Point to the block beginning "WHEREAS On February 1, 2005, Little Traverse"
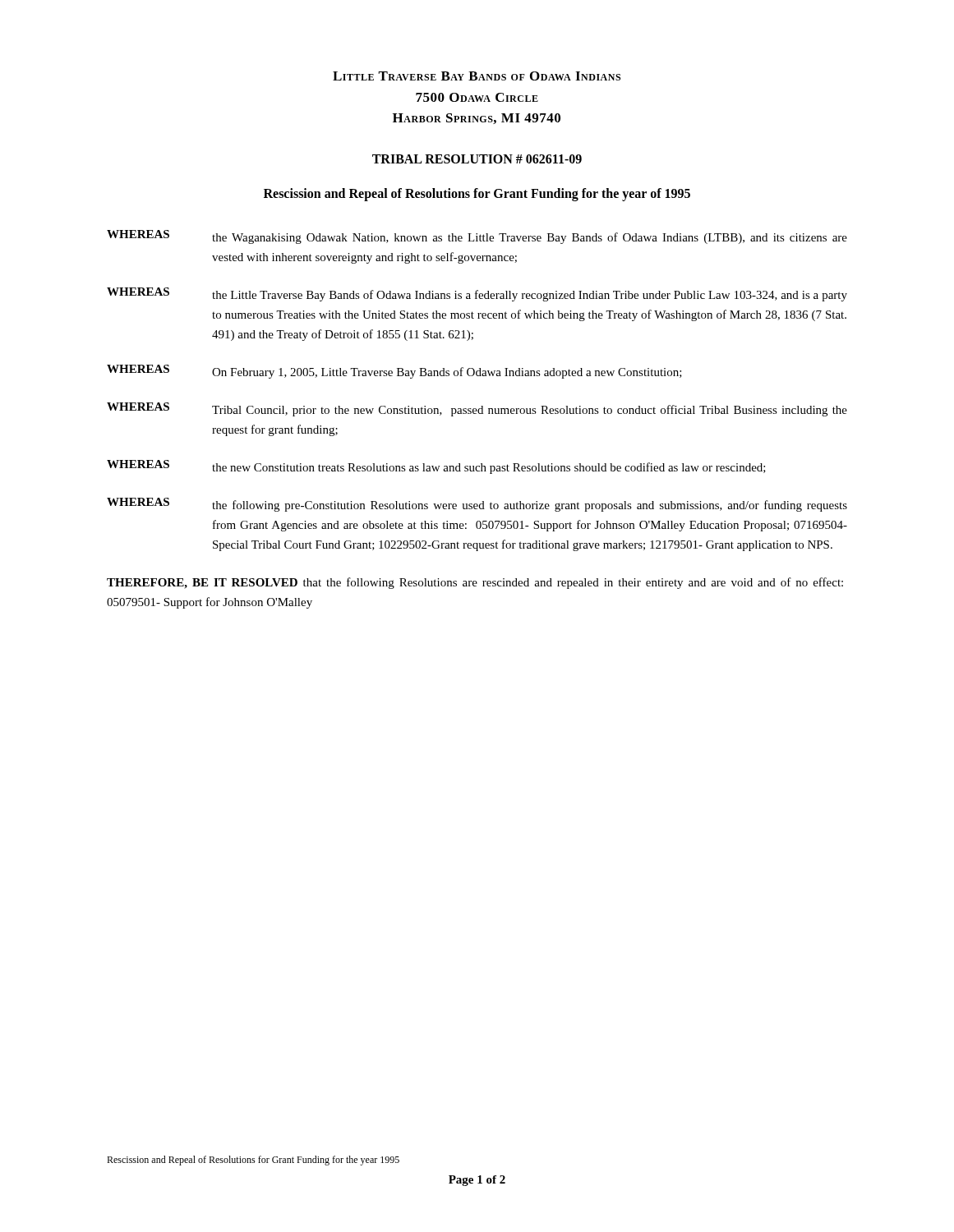Screen dimensions: 1232x954 tap(477, 372)
